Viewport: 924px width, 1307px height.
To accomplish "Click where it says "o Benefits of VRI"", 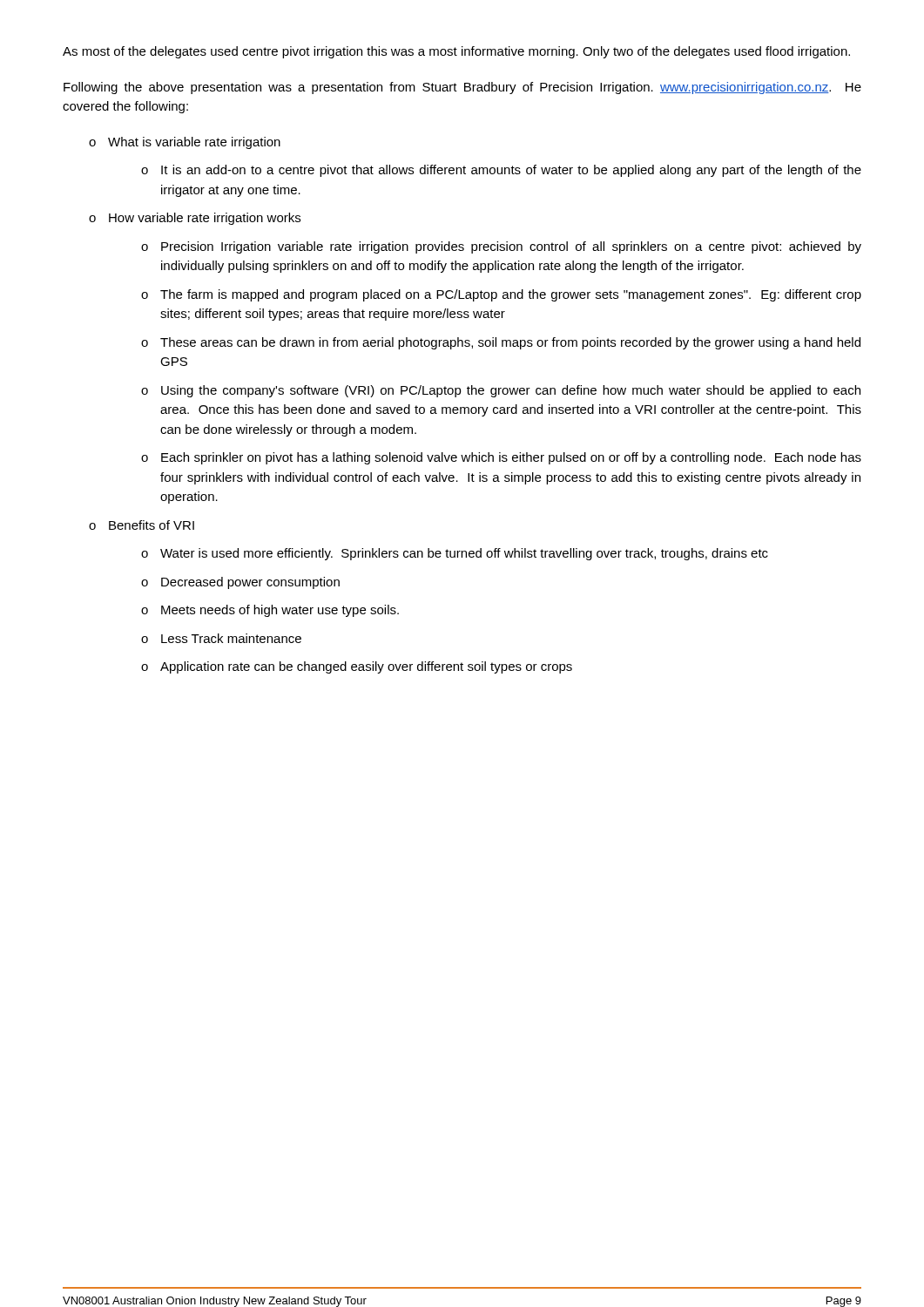I will coord(142,525).
